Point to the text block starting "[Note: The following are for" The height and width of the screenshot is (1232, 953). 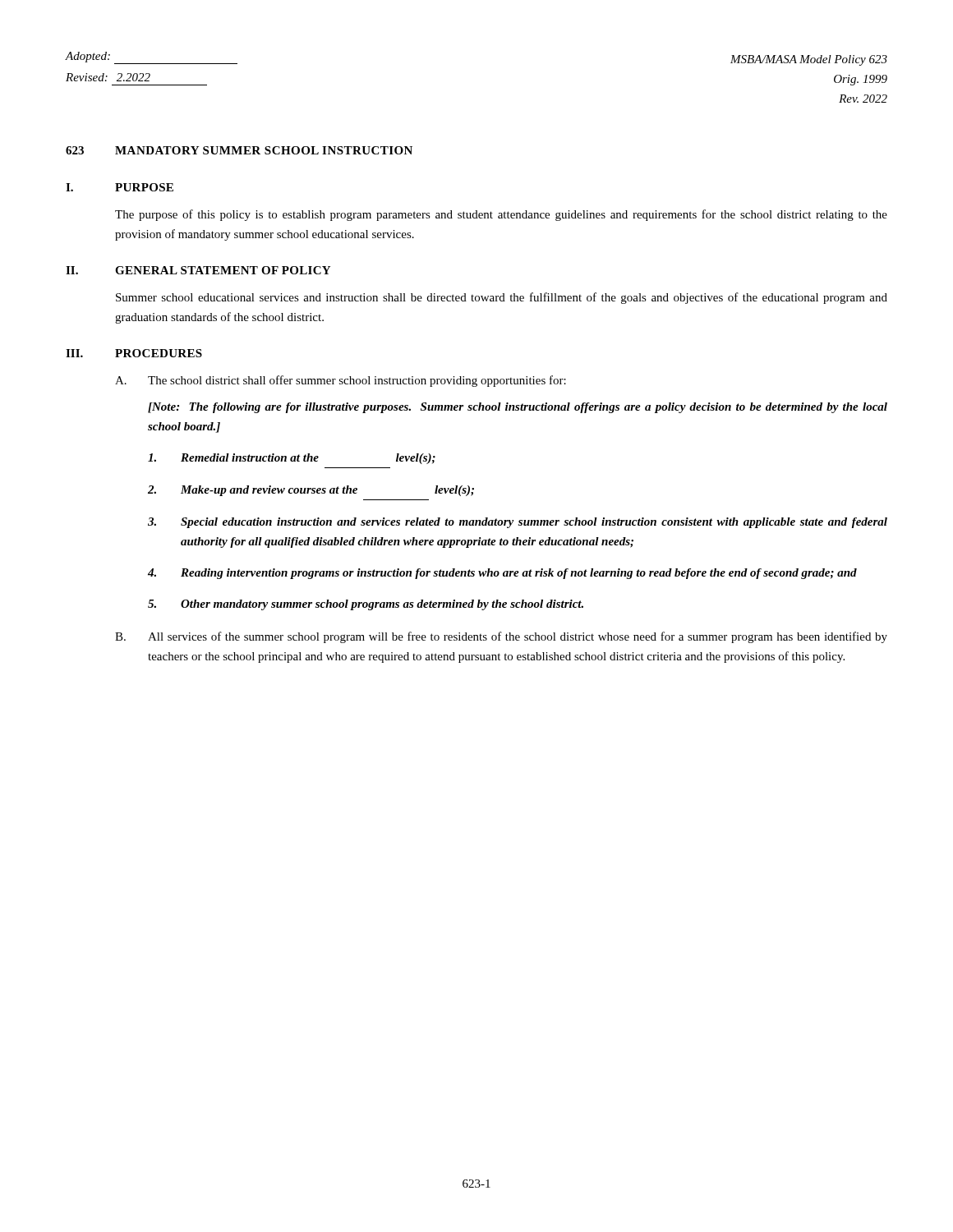click(518, 416)
